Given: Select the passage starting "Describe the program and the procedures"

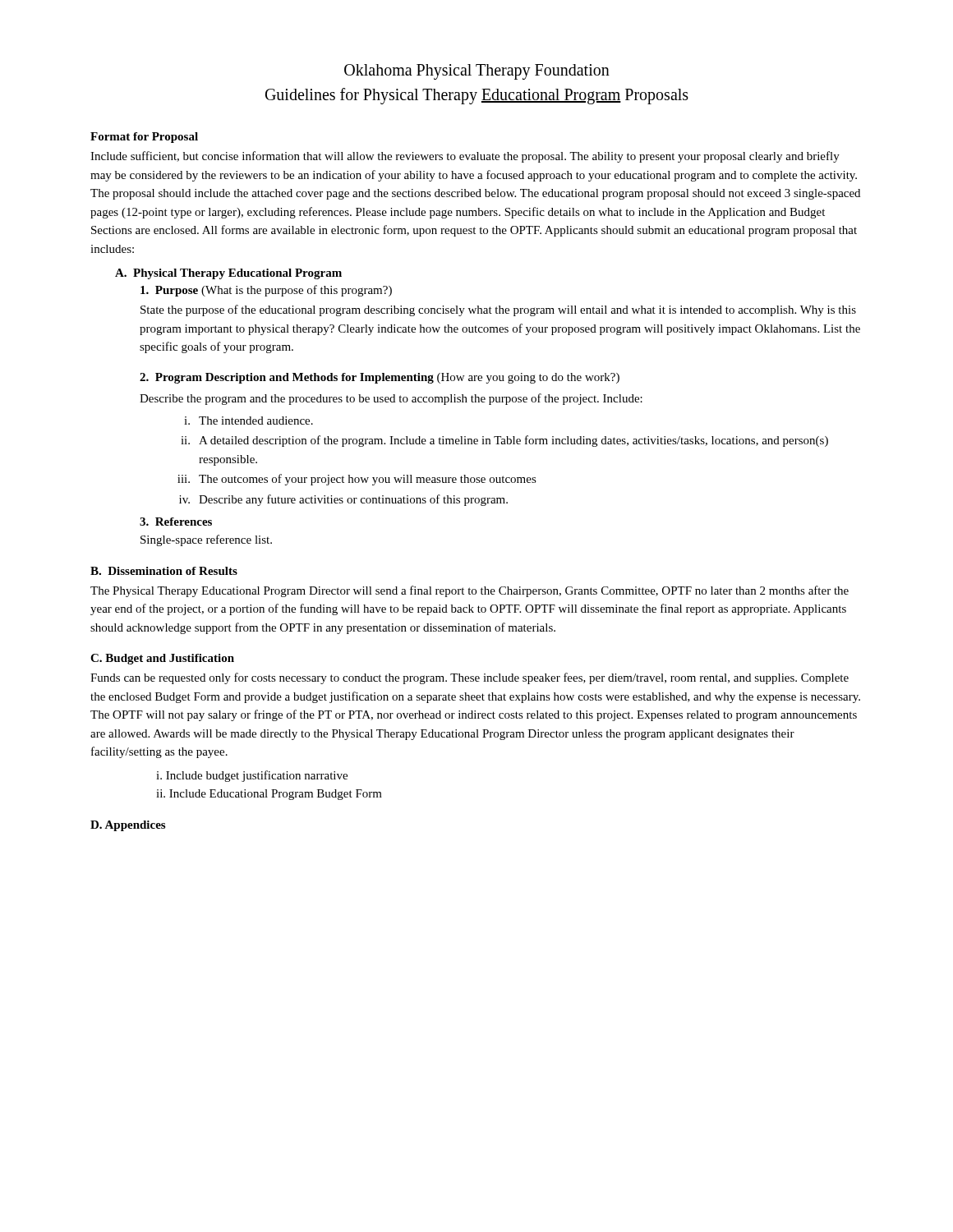Looking at the screenshot, I should point(391,398).
